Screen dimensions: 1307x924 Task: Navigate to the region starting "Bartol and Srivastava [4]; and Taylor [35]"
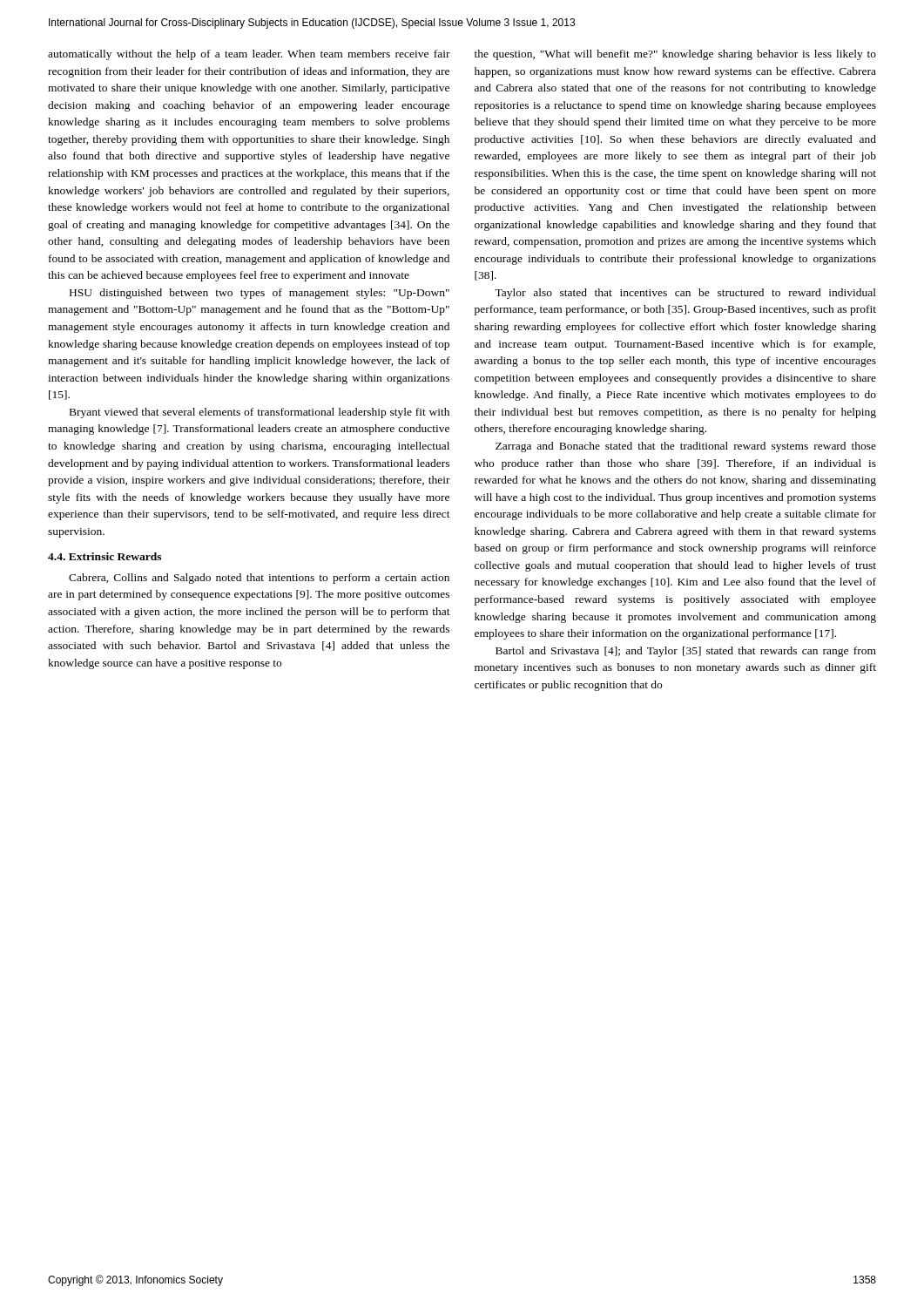coord(675,667)
